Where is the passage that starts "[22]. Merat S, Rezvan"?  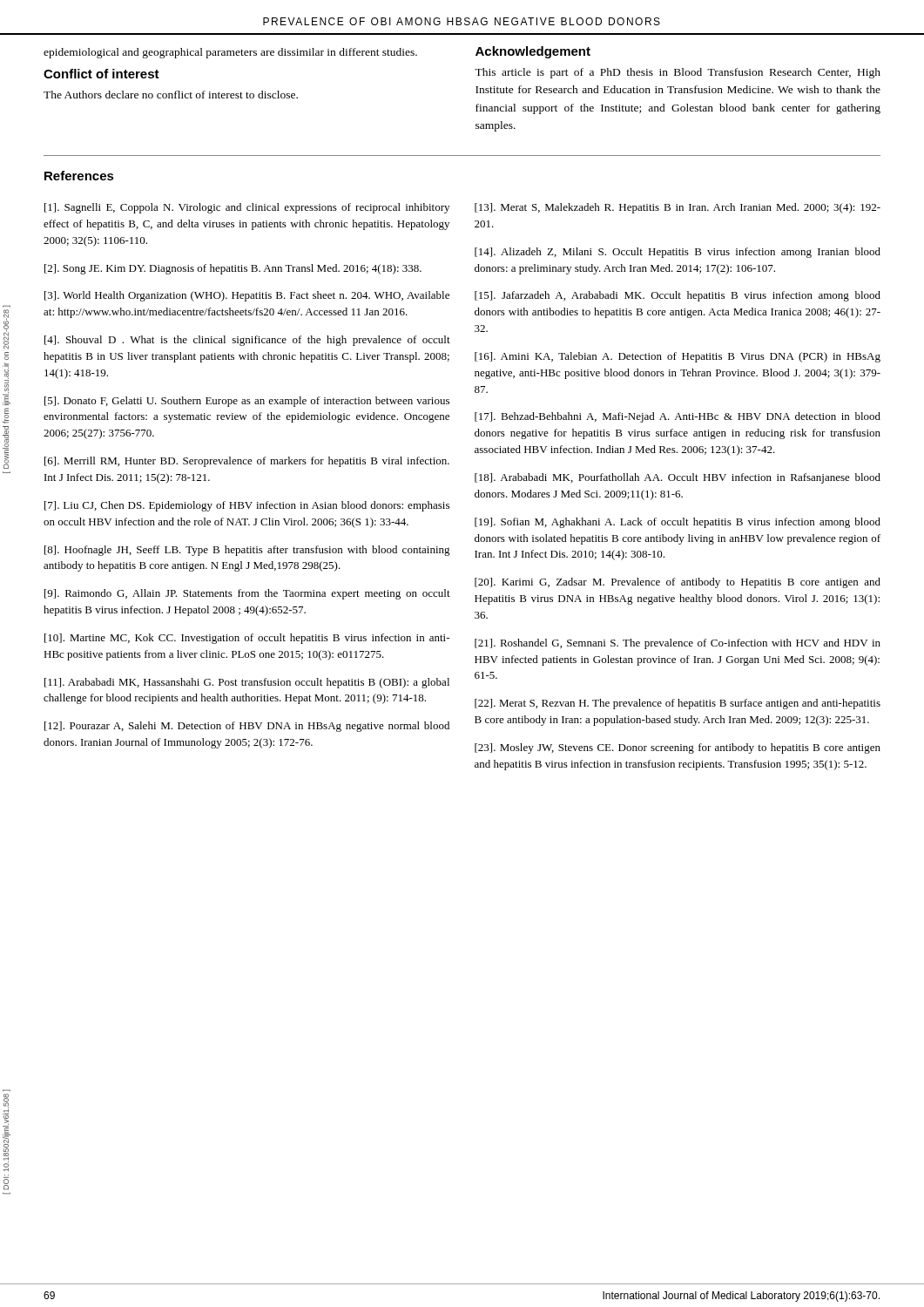(x=677, y=712)
